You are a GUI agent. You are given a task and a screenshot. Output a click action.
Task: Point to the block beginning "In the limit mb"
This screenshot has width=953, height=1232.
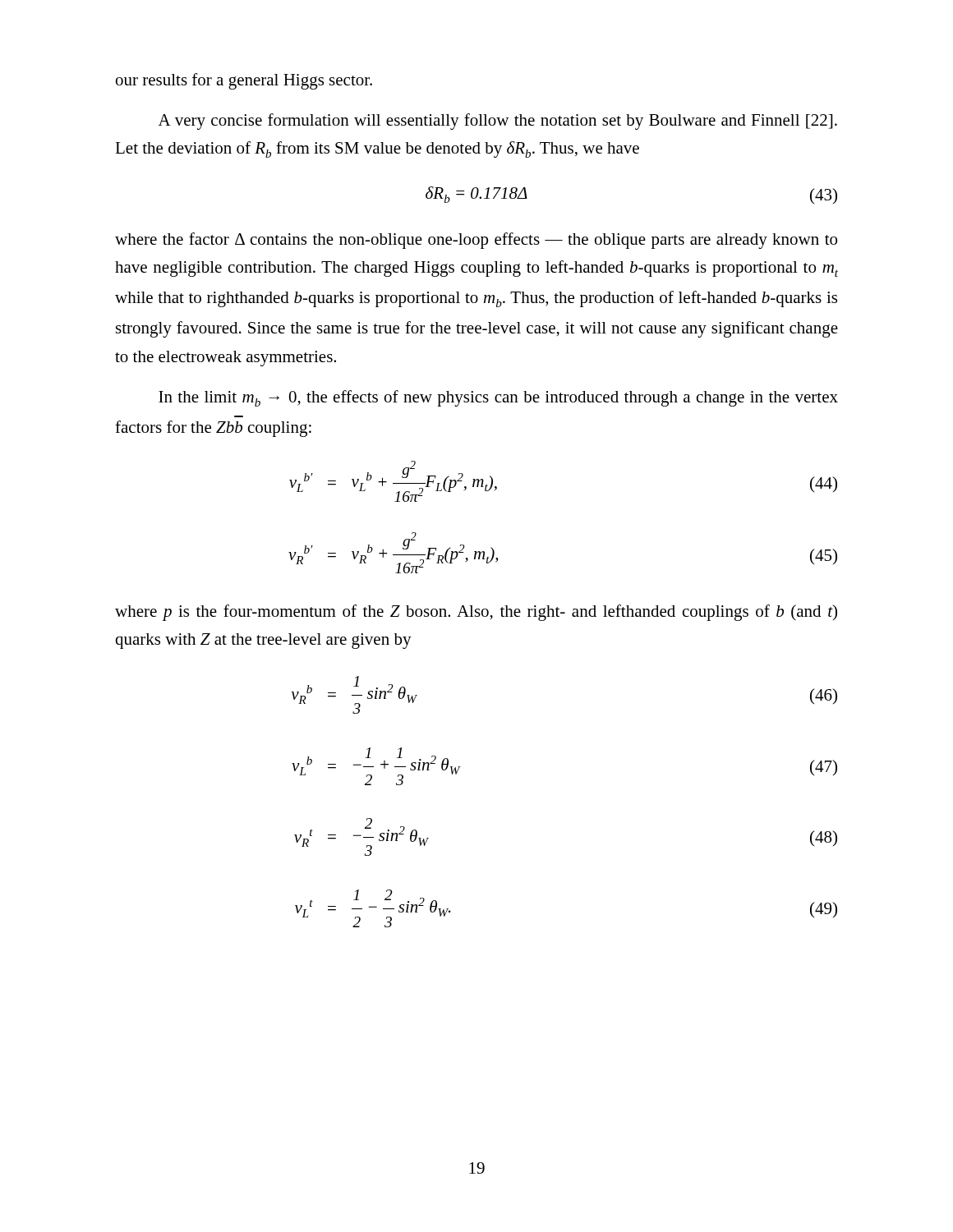coord(476,412)
